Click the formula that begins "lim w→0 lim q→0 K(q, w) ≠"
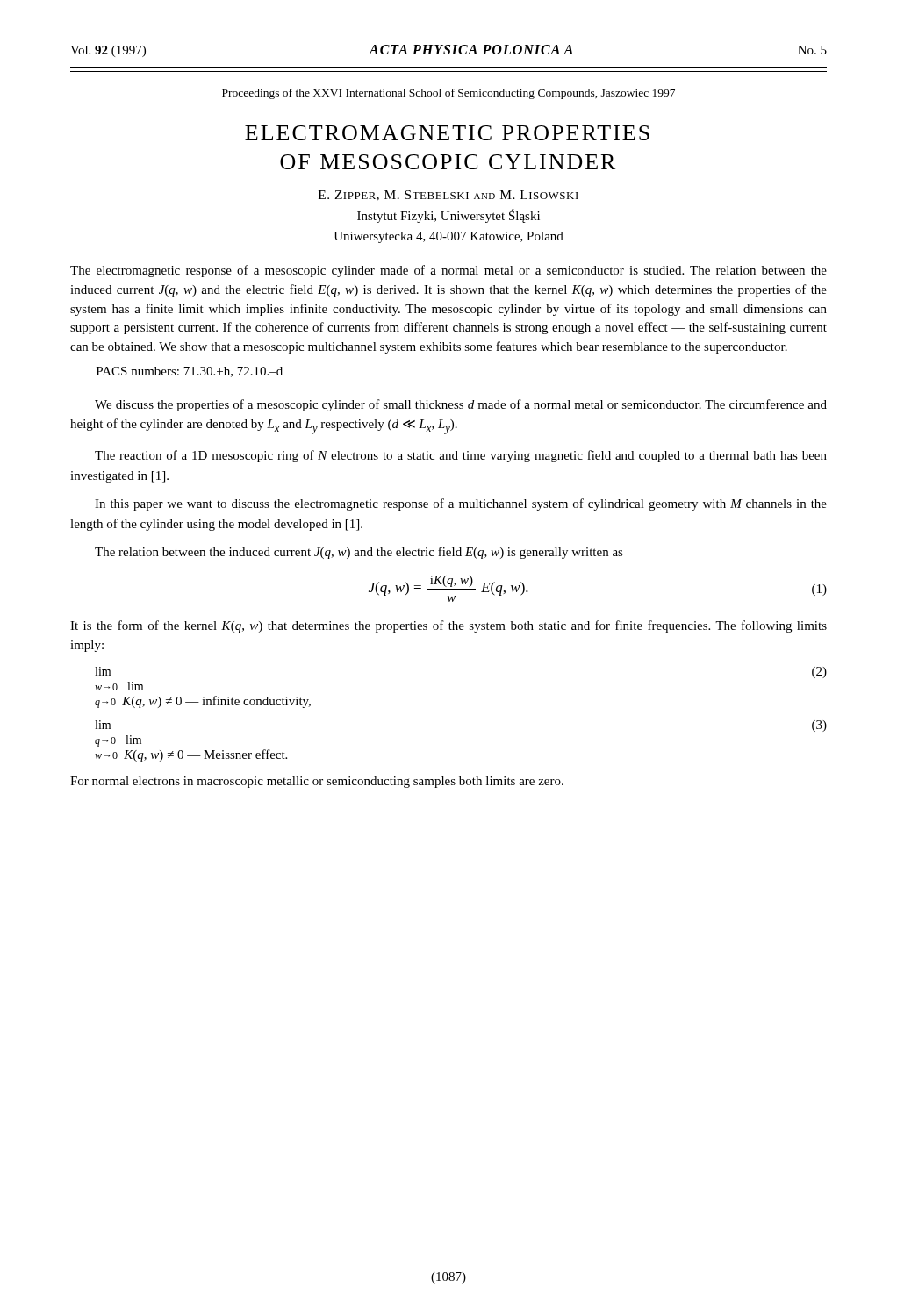Image resolution: width=897 pixels, height=1316 pixels. [103, 672]
